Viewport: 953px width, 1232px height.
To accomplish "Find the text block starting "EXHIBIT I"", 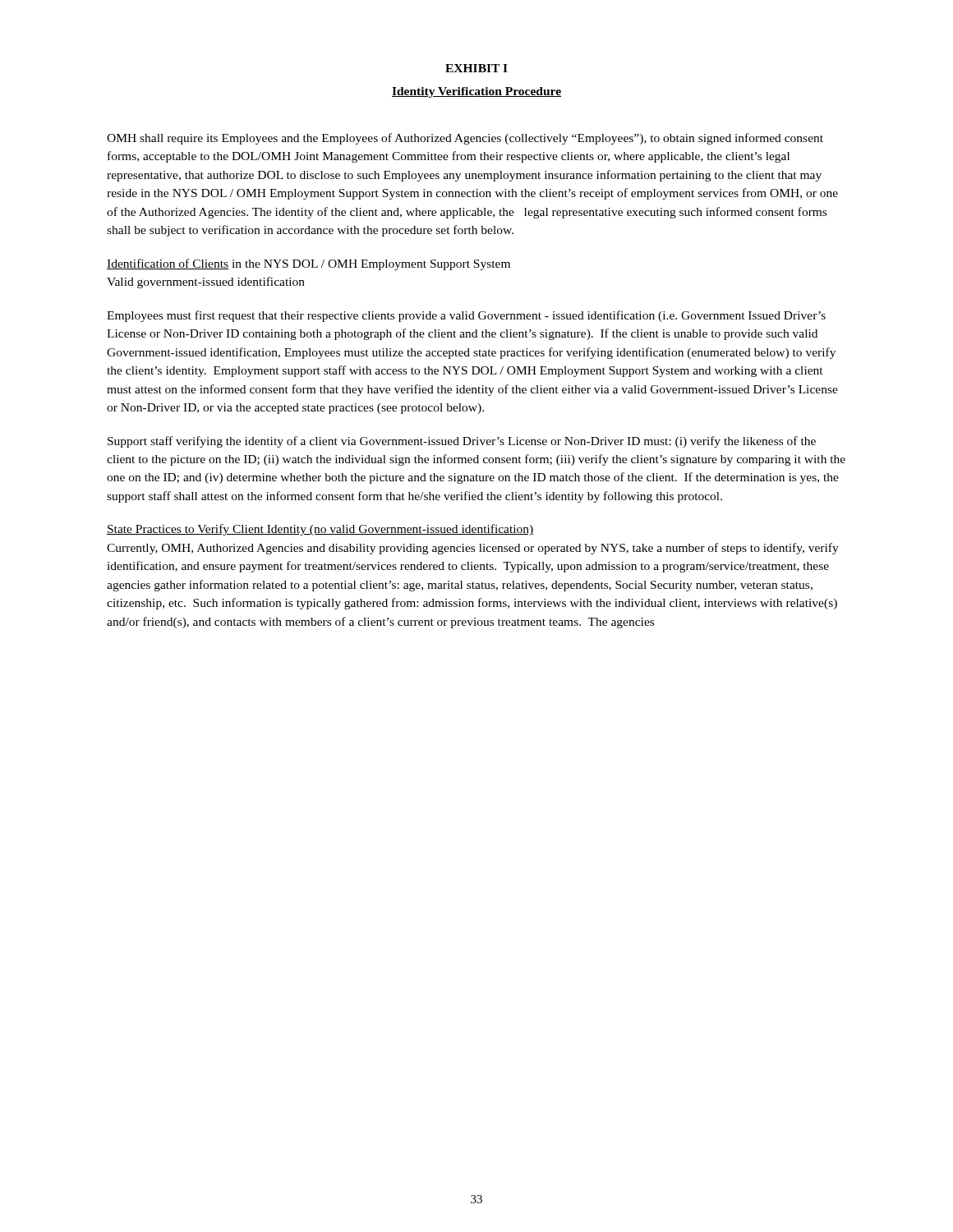I will [476, 68].
